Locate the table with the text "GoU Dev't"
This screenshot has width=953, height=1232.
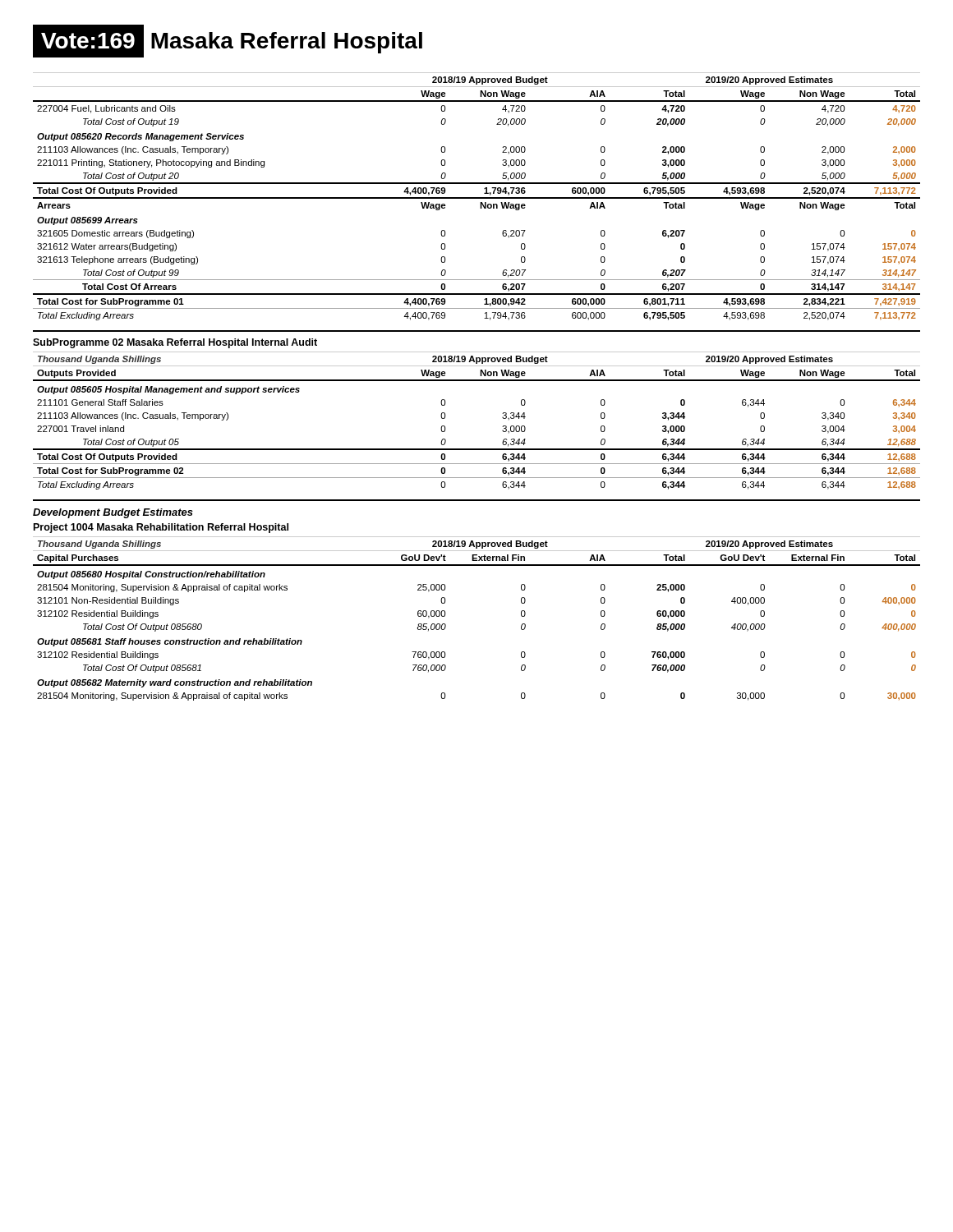[476, 619]
